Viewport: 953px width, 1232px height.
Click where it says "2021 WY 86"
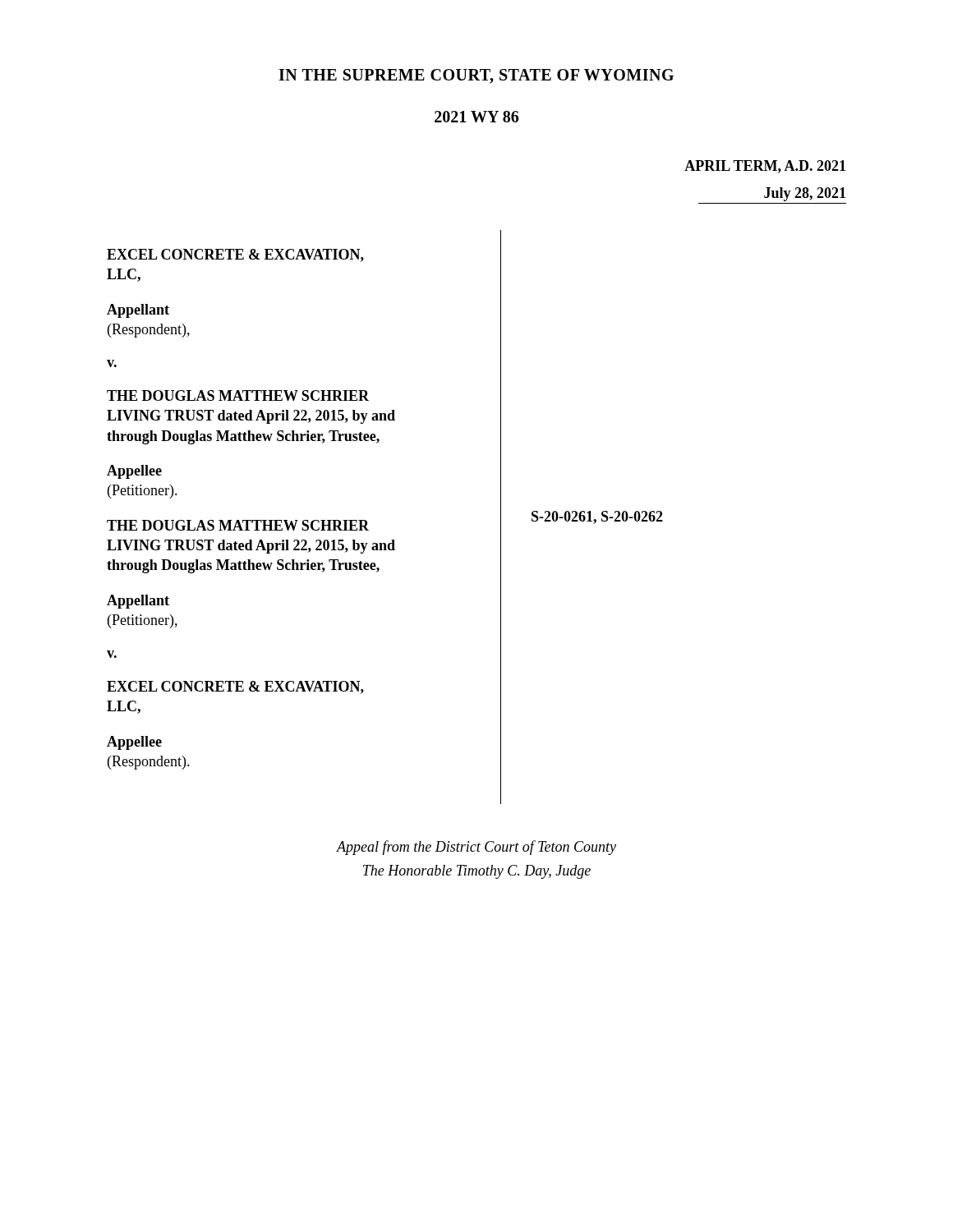(476, 117)
